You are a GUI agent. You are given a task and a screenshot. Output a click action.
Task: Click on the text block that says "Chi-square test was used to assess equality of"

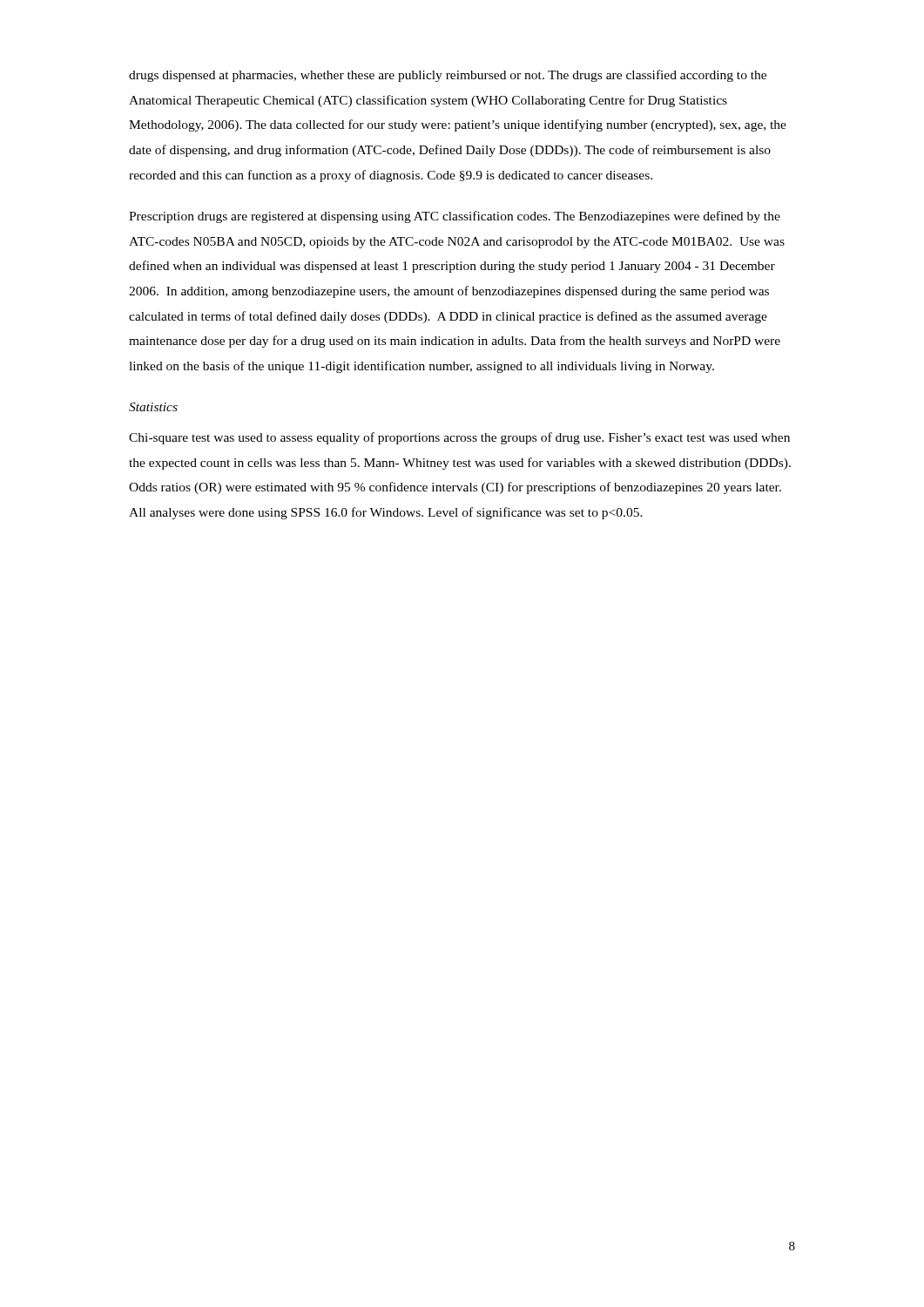(462, 475)
